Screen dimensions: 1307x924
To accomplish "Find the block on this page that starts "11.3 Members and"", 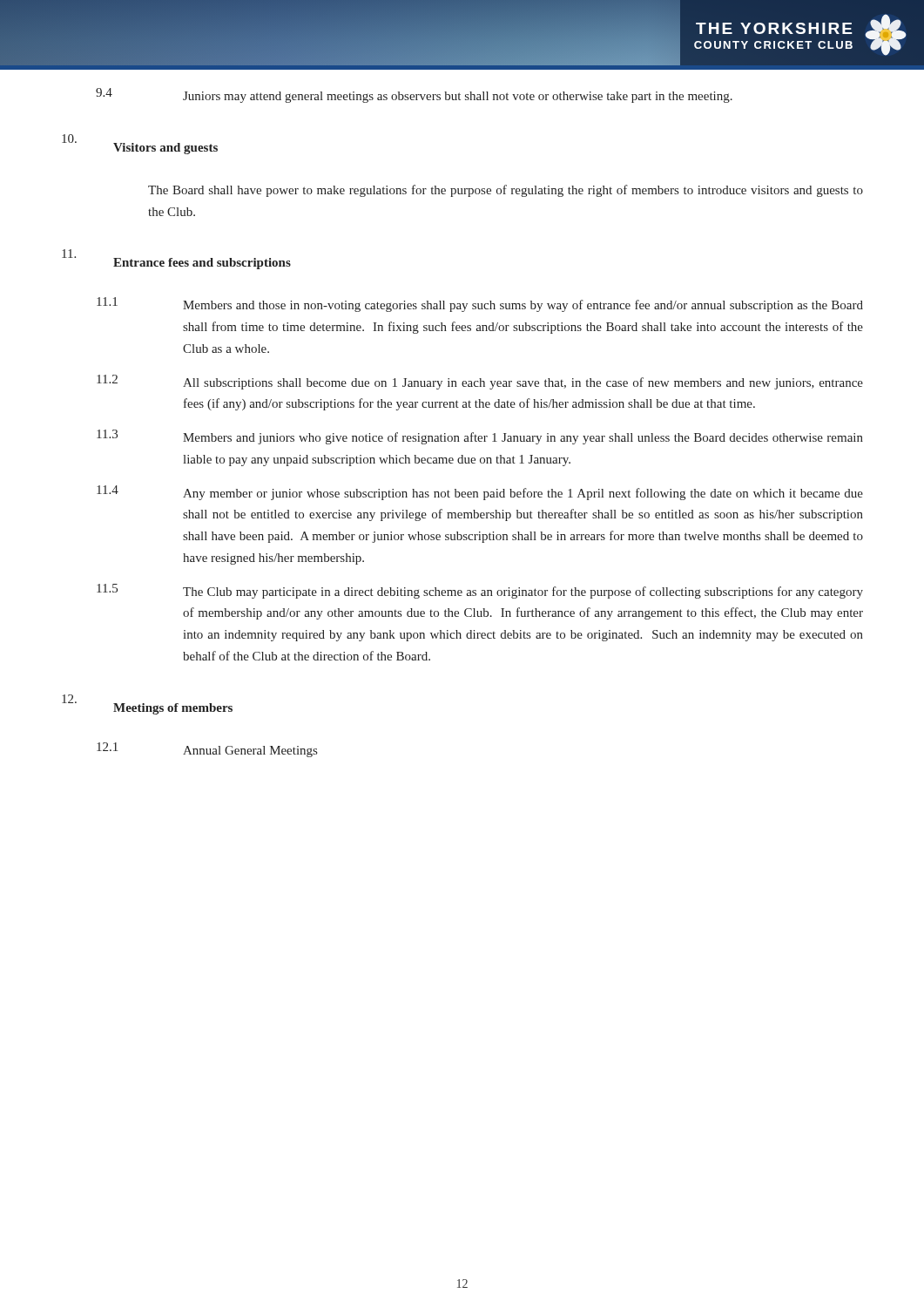I will 462,449.
